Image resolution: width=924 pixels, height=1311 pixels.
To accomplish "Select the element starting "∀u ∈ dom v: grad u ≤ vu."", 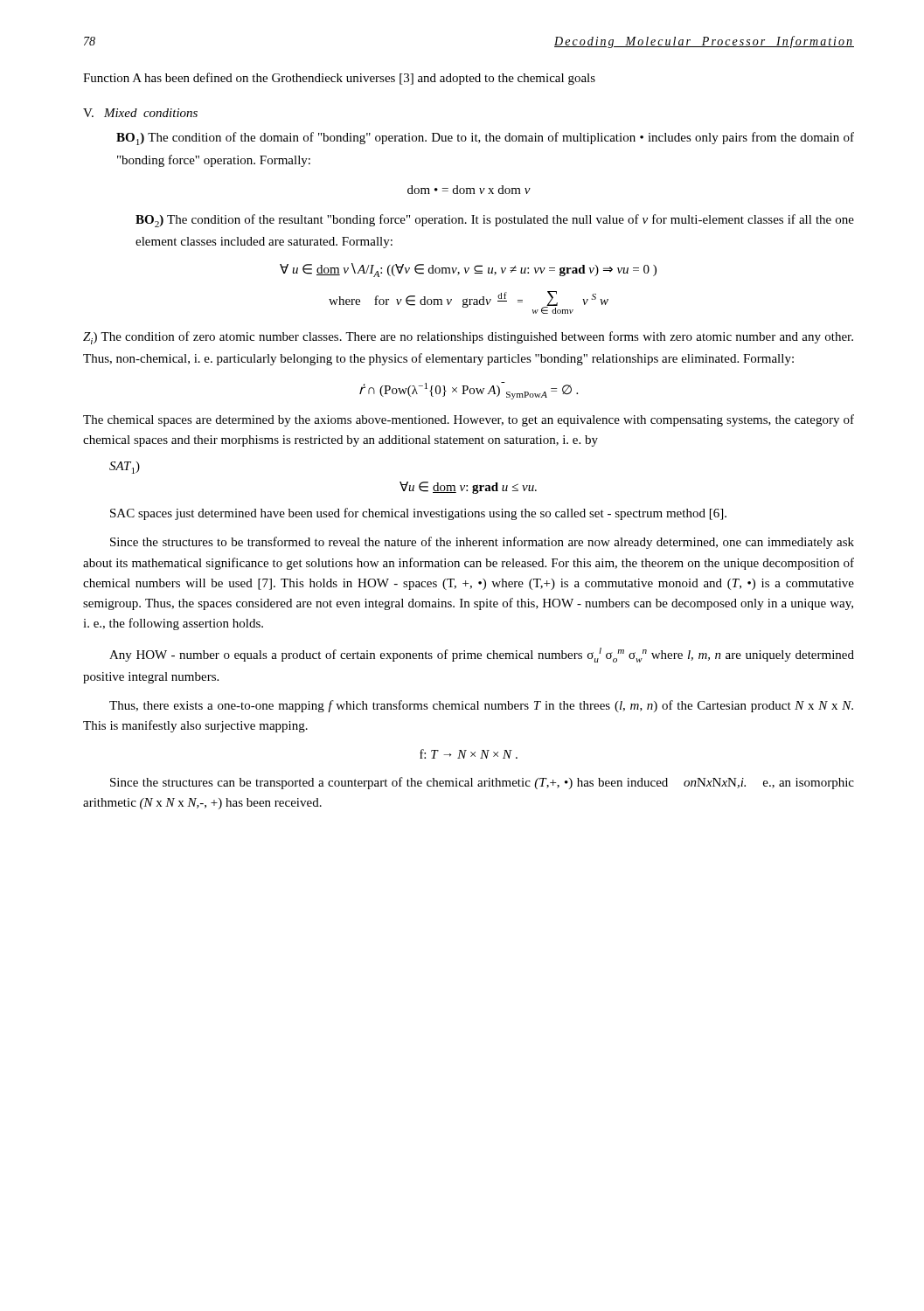I will (x=469, y=487).
